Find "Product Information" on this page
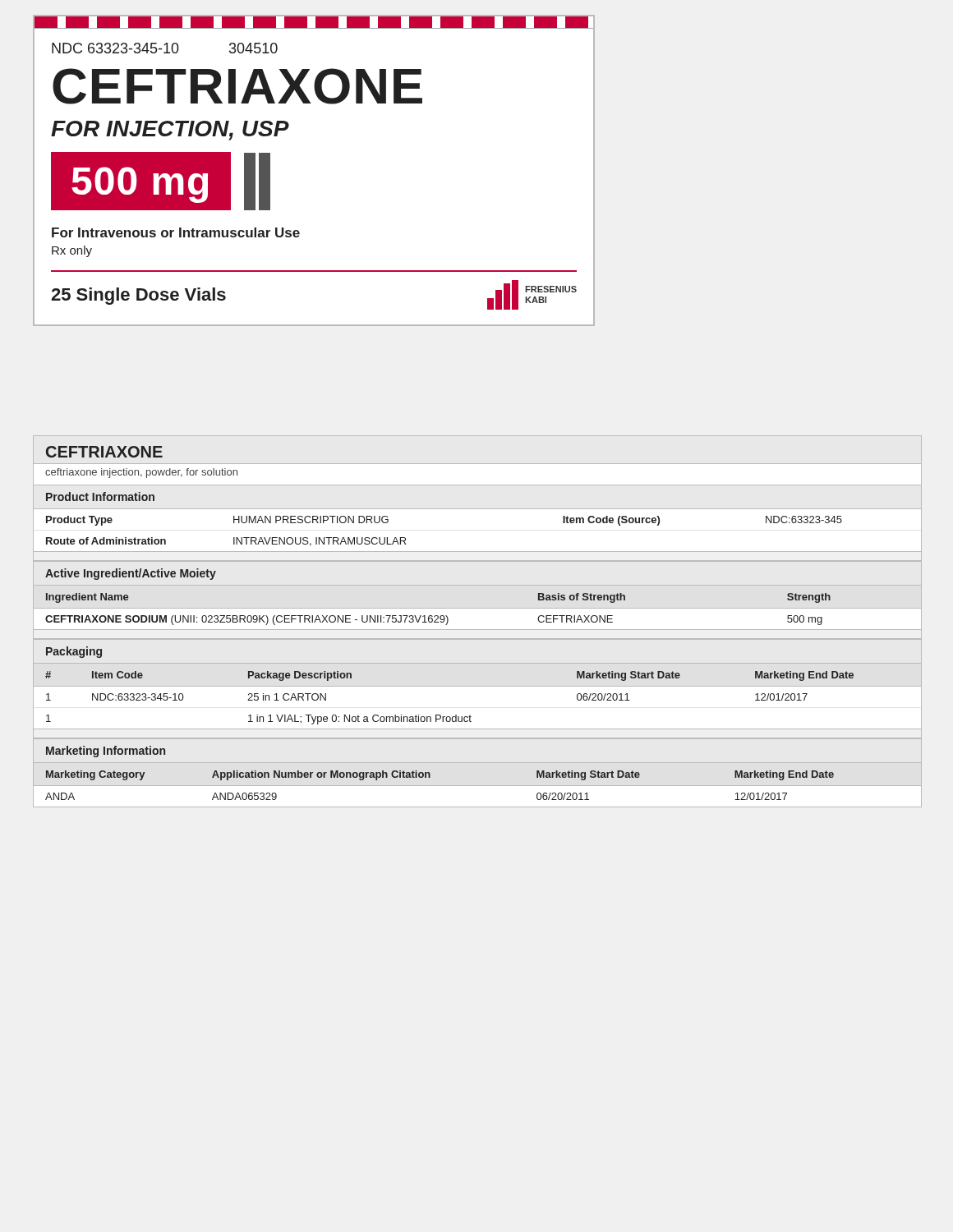953x1232 pixels. point(100,497)
